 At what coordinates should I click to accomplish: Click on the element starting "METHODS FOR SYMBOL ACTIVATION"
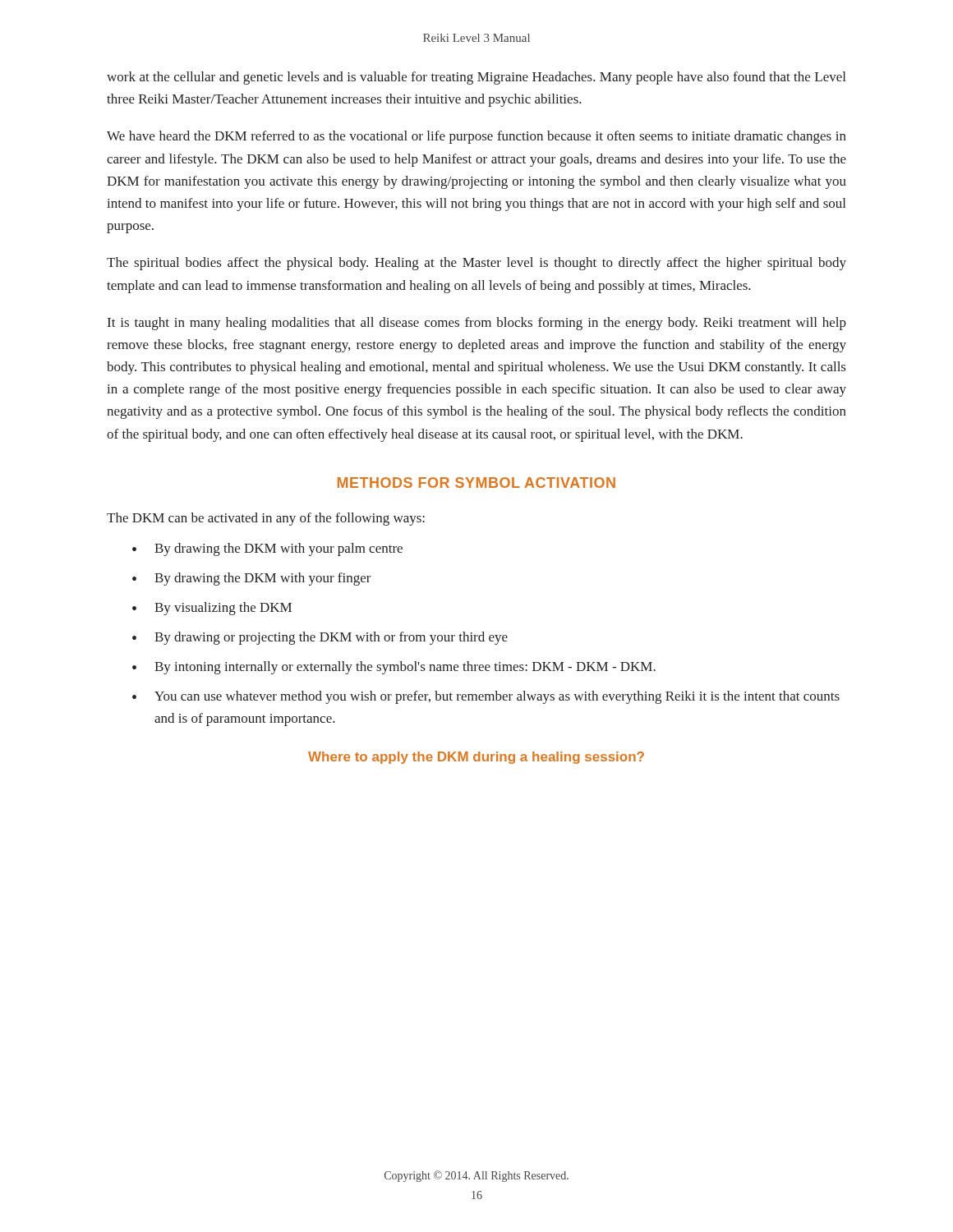(476, 483)
